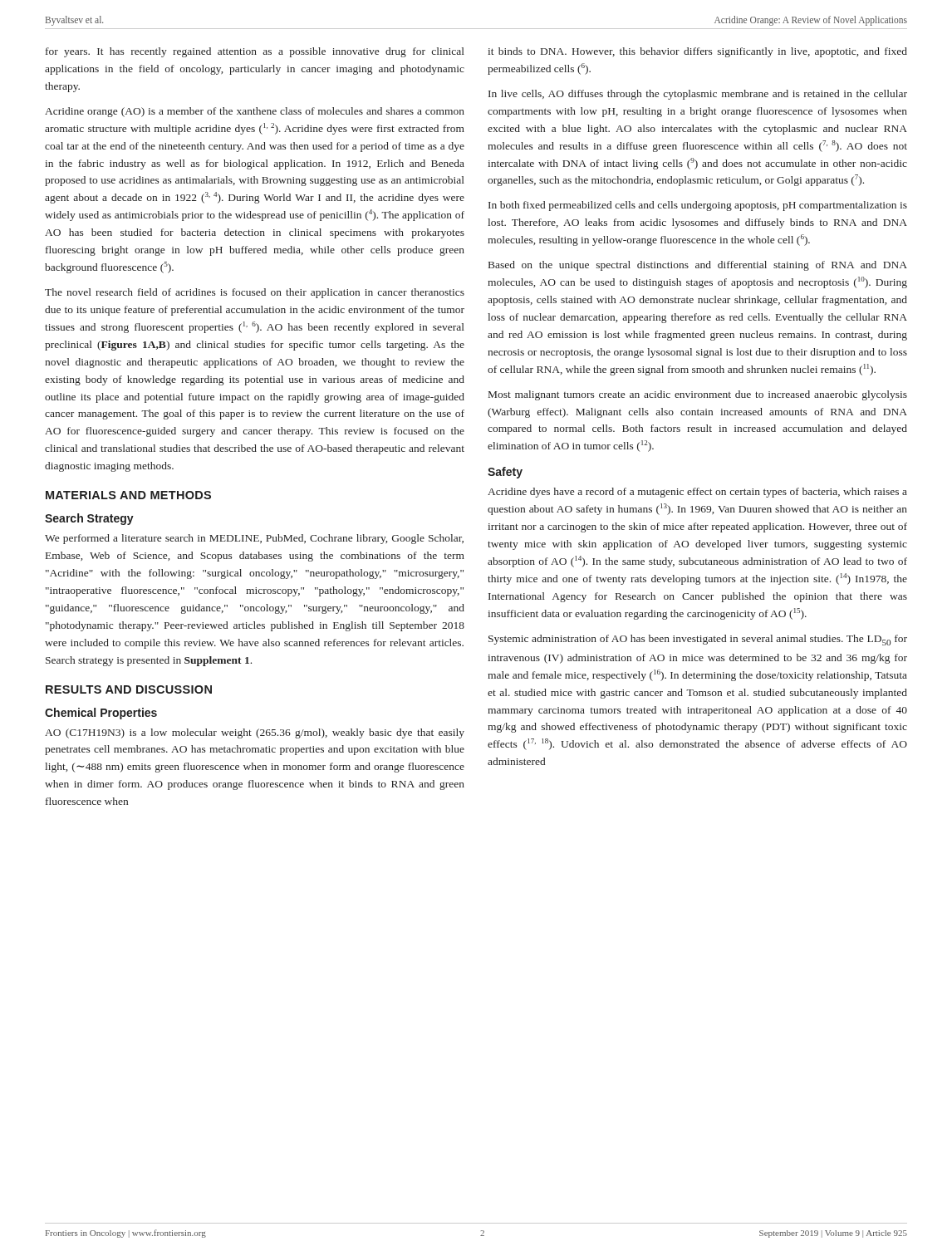Find the block on this page that starts "The novel research field"
Screen dimensions: 1246x952
[x=255, y=380]
